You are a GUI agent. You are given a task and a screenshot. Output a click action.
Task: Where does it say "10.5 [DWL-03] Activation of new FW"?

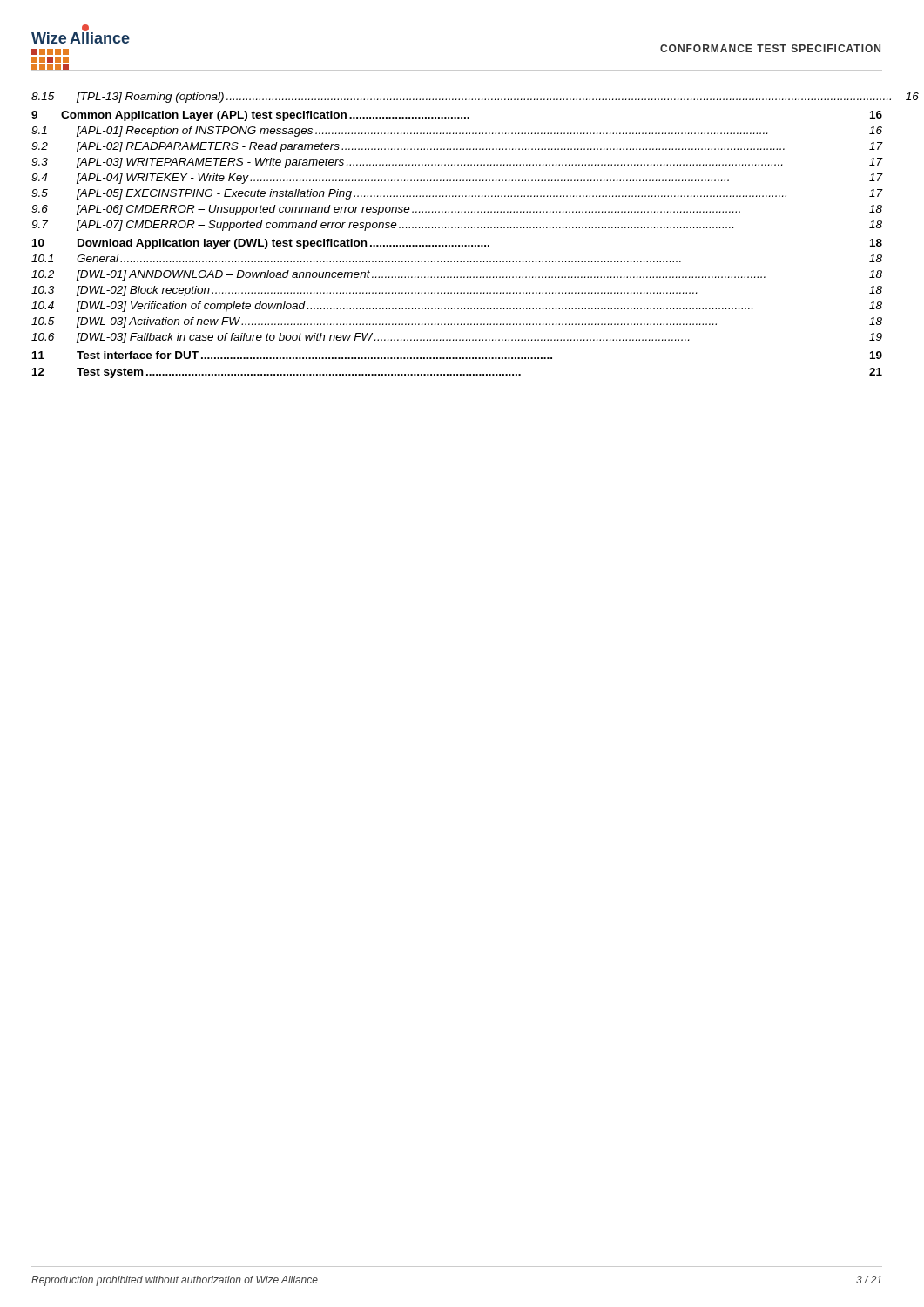[x=457, y=321]
